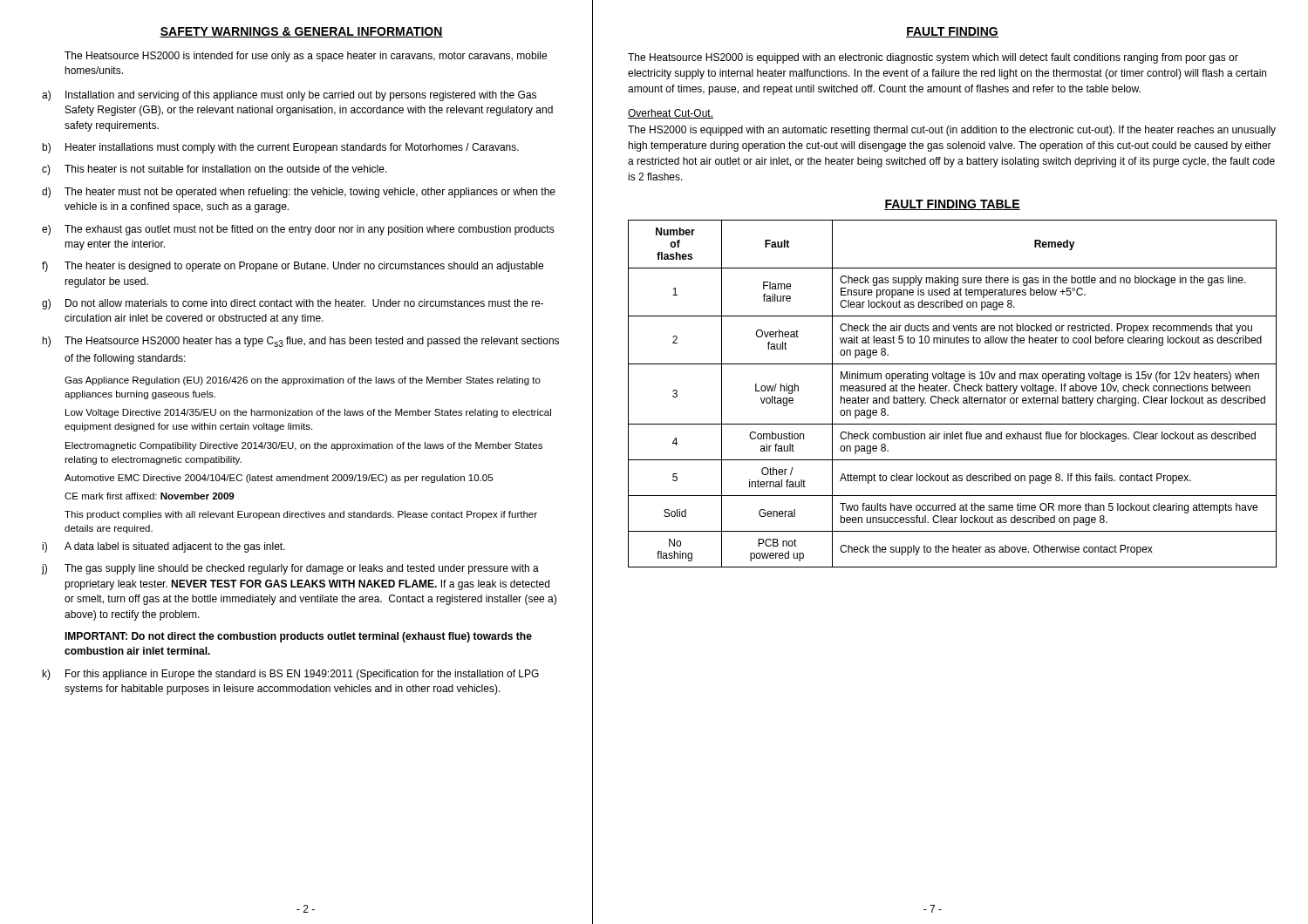
Task: Locate the block of text that opens with "IMPORTANT: Do not direct the combustion"
Action: (x=298, y=644)
